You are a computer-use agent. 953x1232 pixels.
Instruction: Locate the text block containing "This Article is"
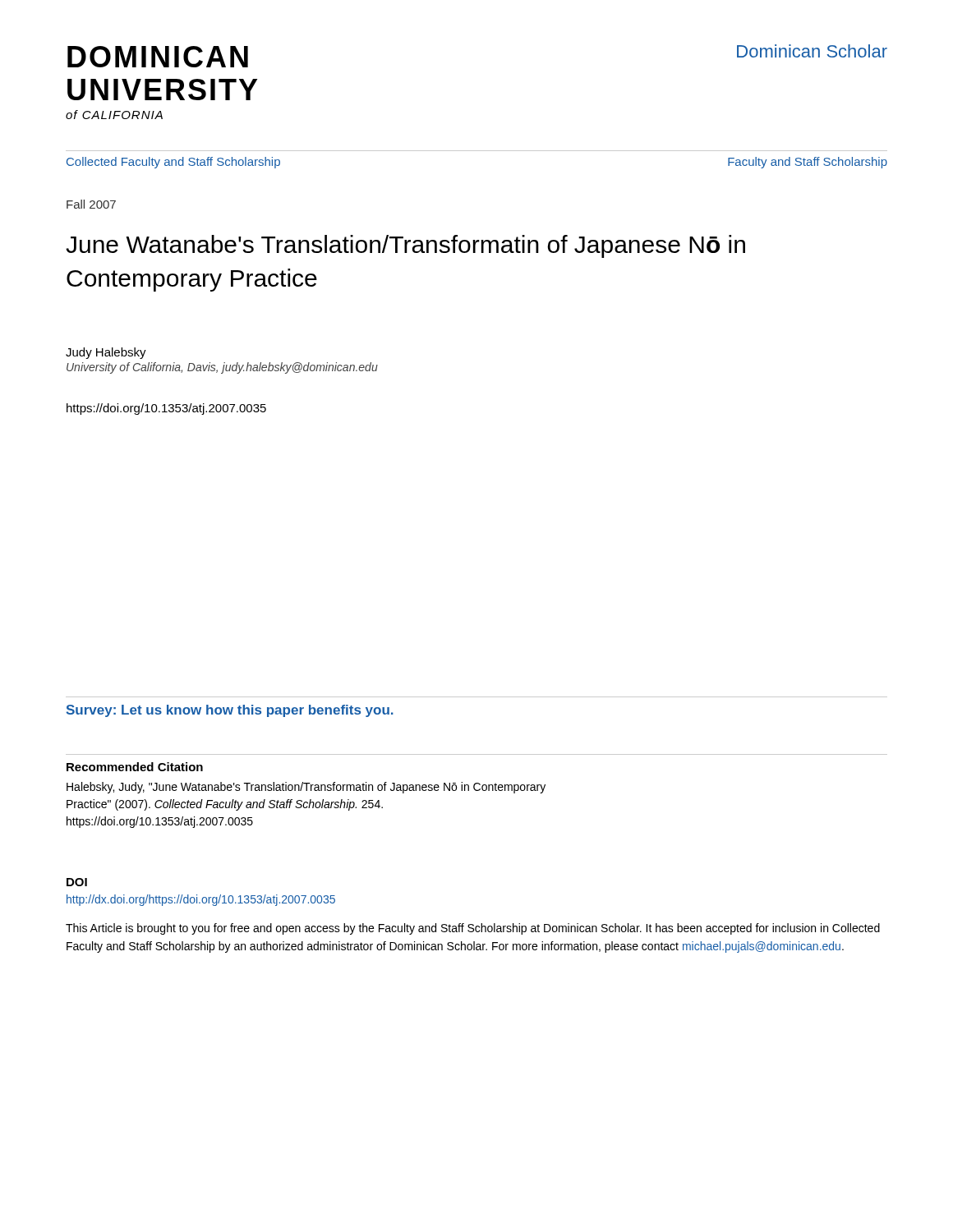click(476, 938)
